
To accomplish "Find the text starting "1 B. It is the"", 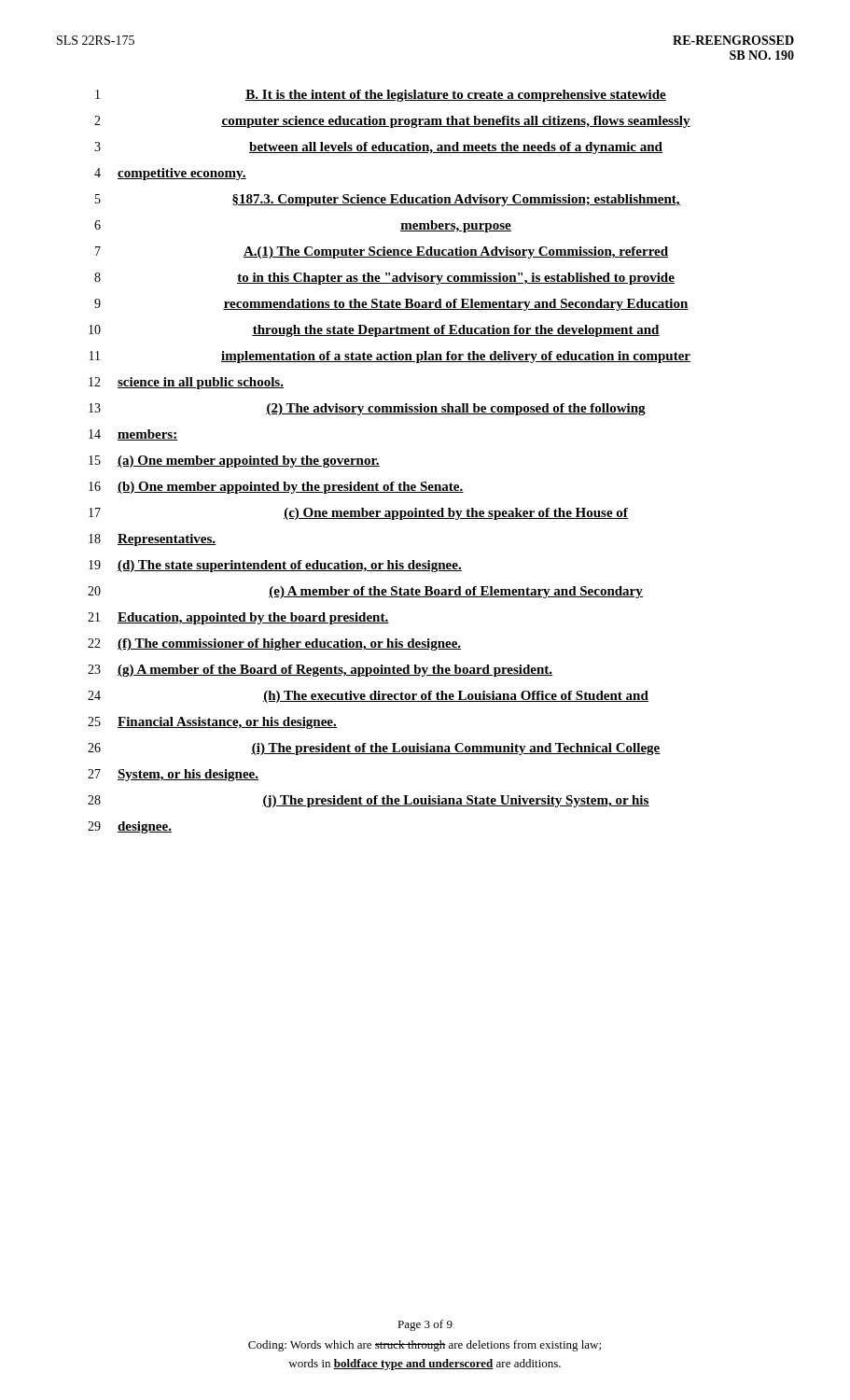I will pos(425,95).
